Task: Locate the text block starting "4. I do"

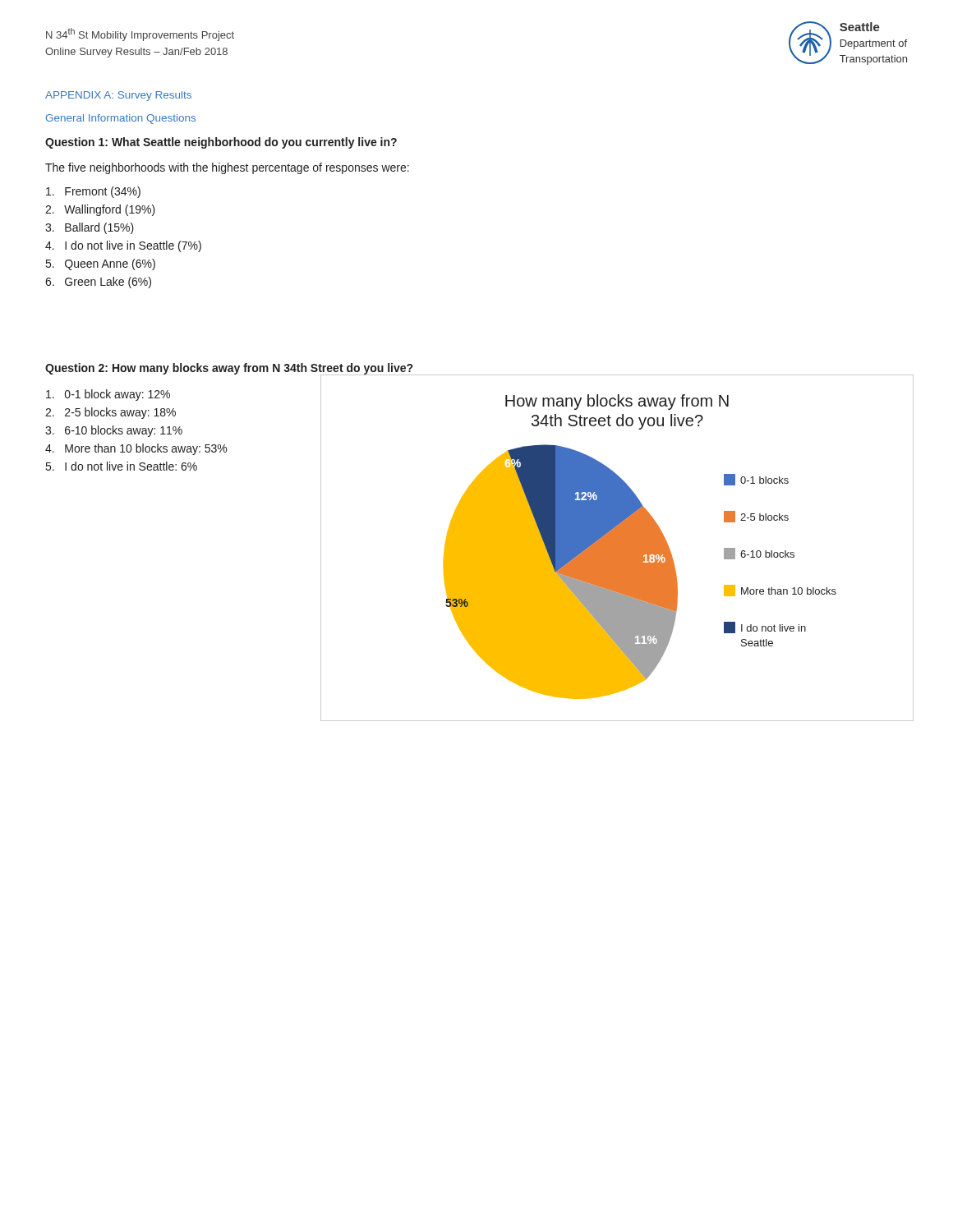Action: click(124, 246)
